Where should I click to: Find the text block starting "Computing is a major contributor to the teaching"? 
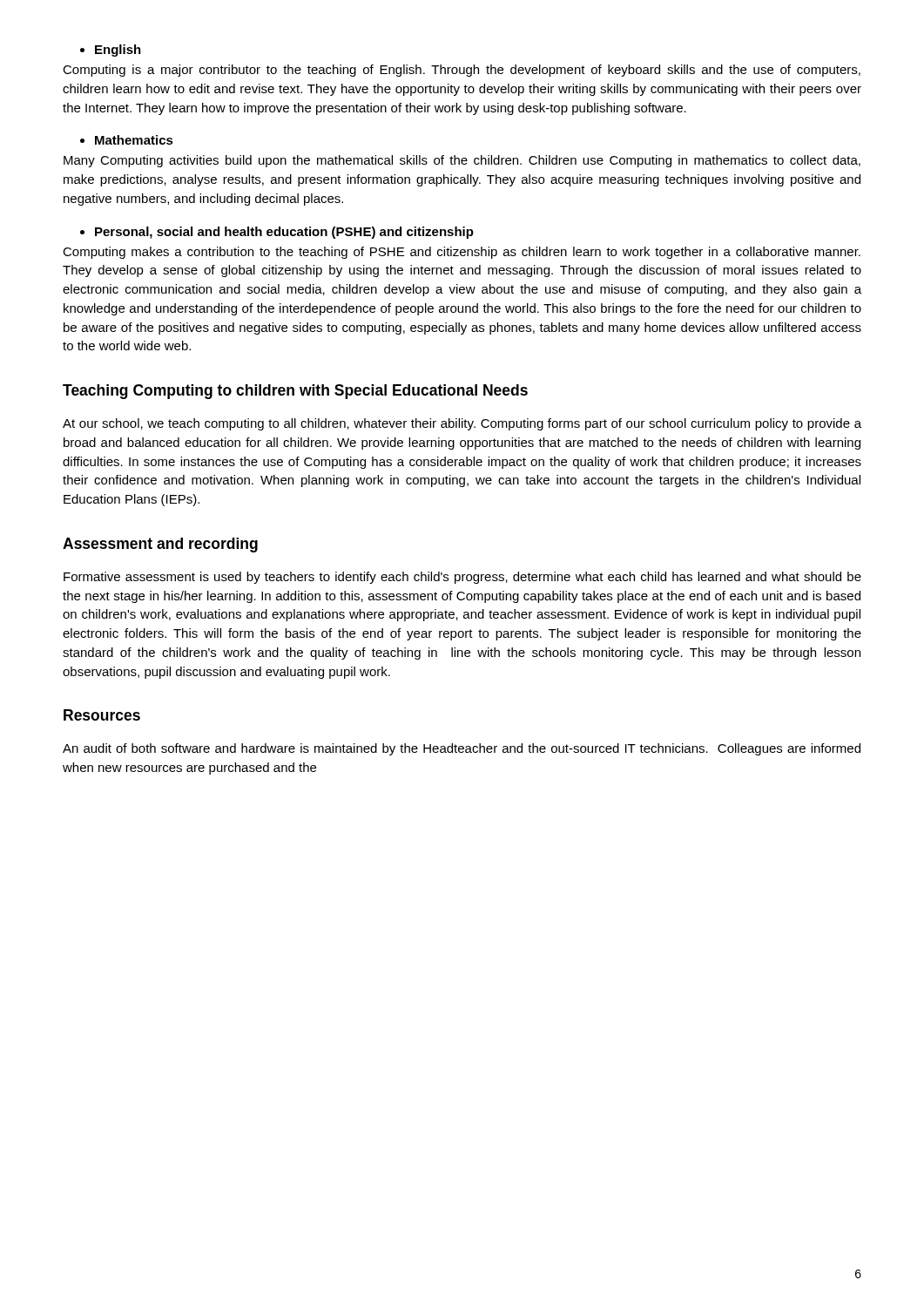[x=462, y=89]
